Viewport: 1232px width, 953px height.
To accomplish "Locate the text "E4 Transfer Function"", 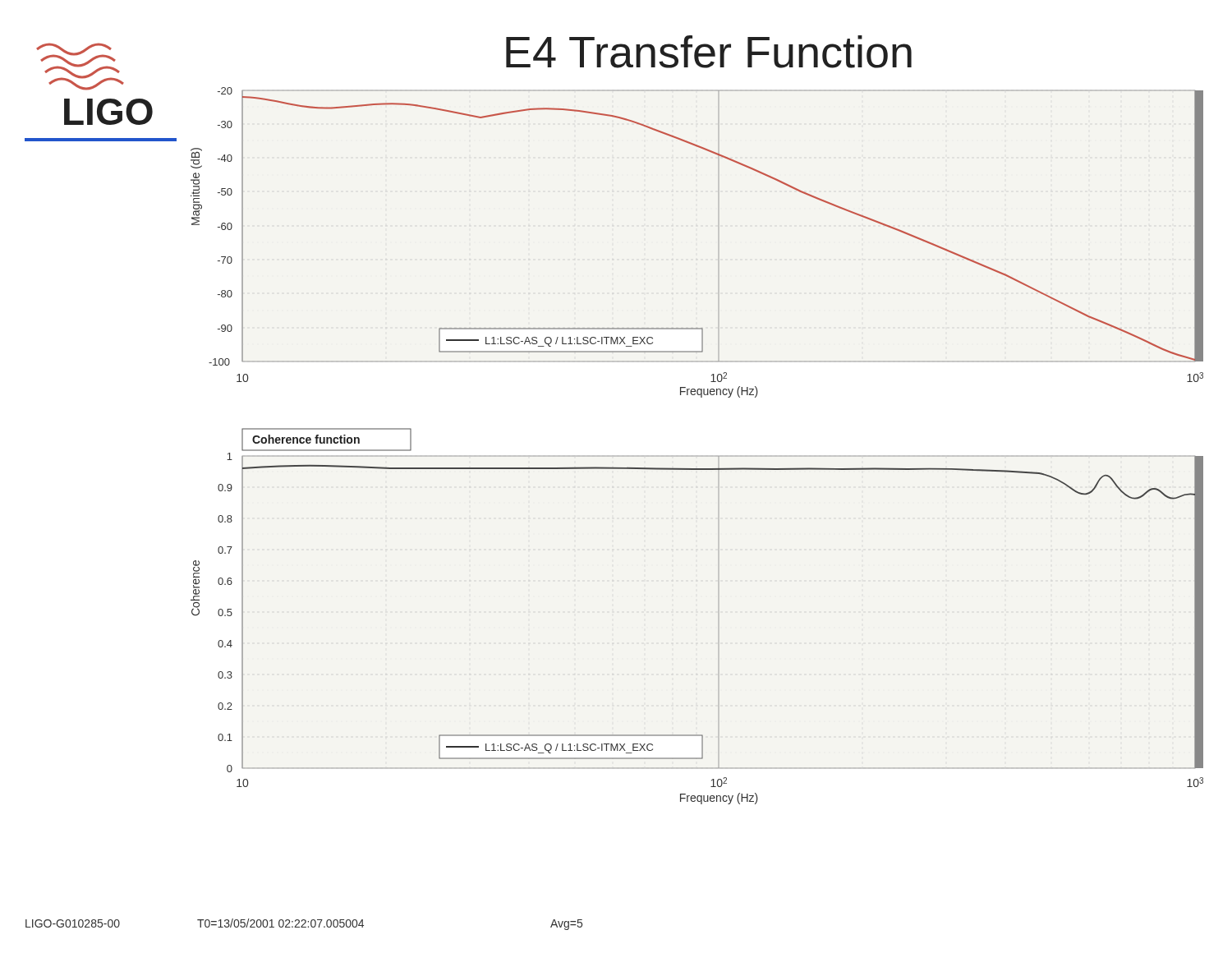I will pos(708,52).
